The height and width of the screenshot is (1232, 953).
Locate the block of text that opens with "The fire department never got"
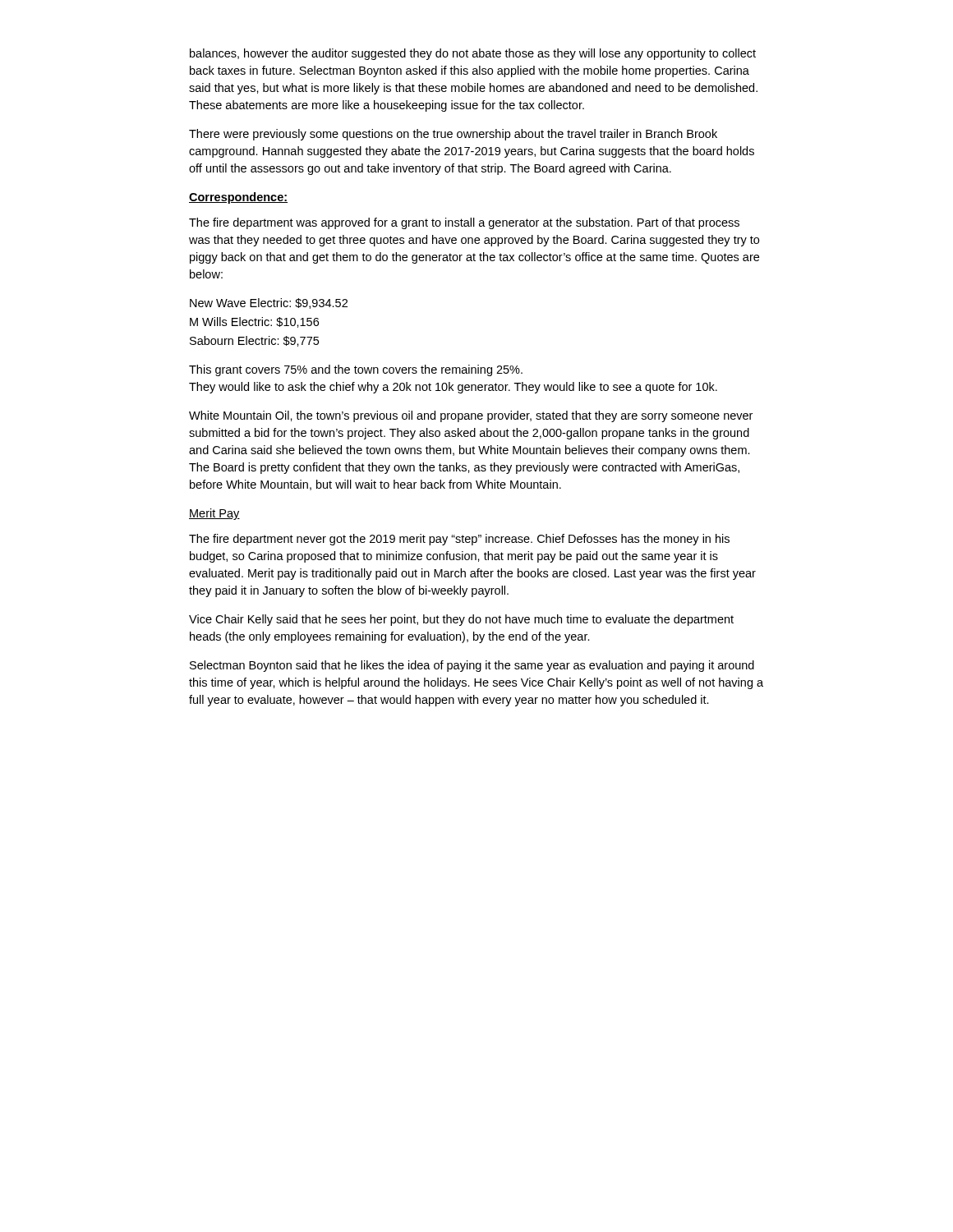coord(472,565)
